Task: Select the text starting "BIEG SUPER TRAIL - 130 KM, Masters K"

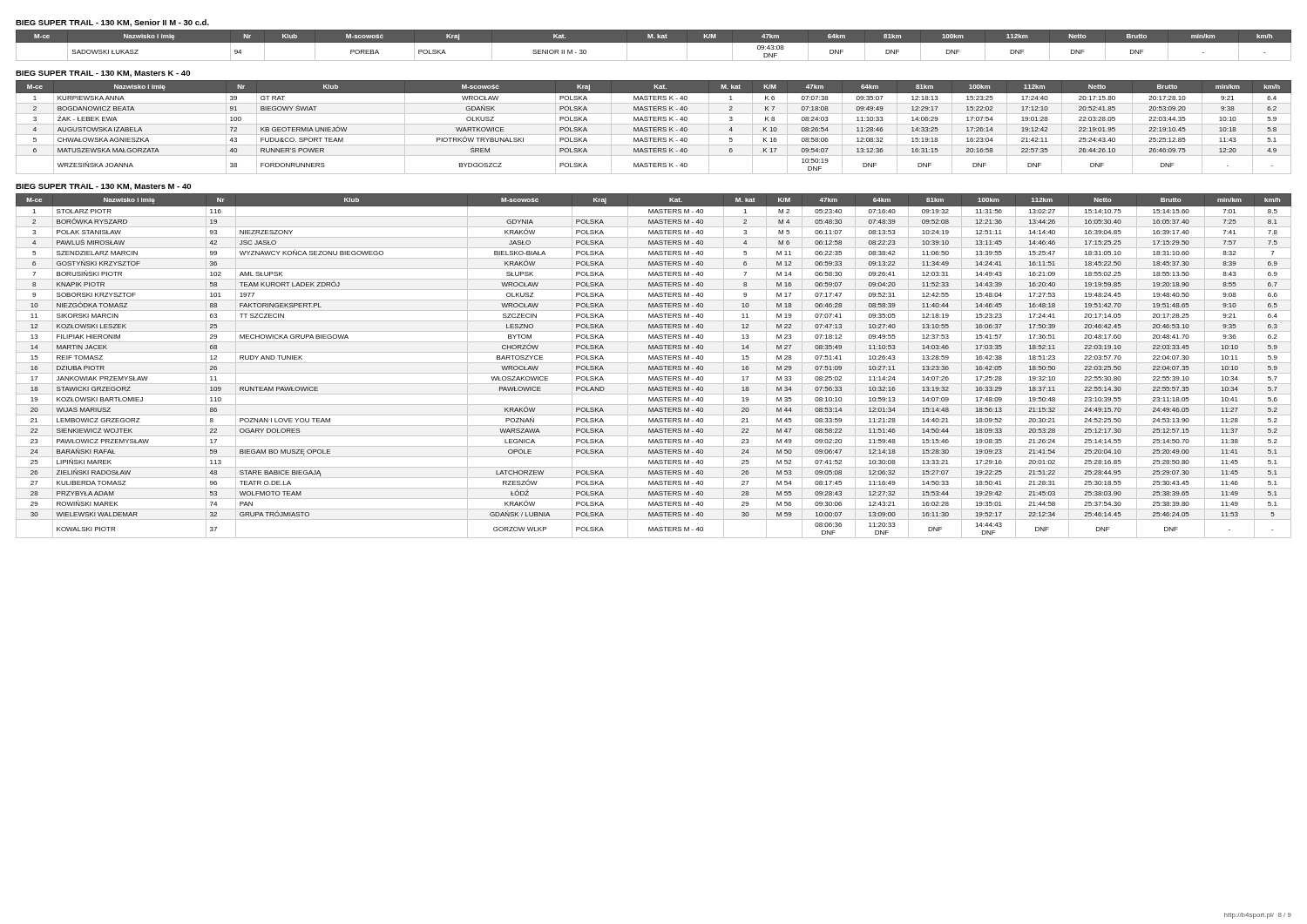Action: (103, 73)
